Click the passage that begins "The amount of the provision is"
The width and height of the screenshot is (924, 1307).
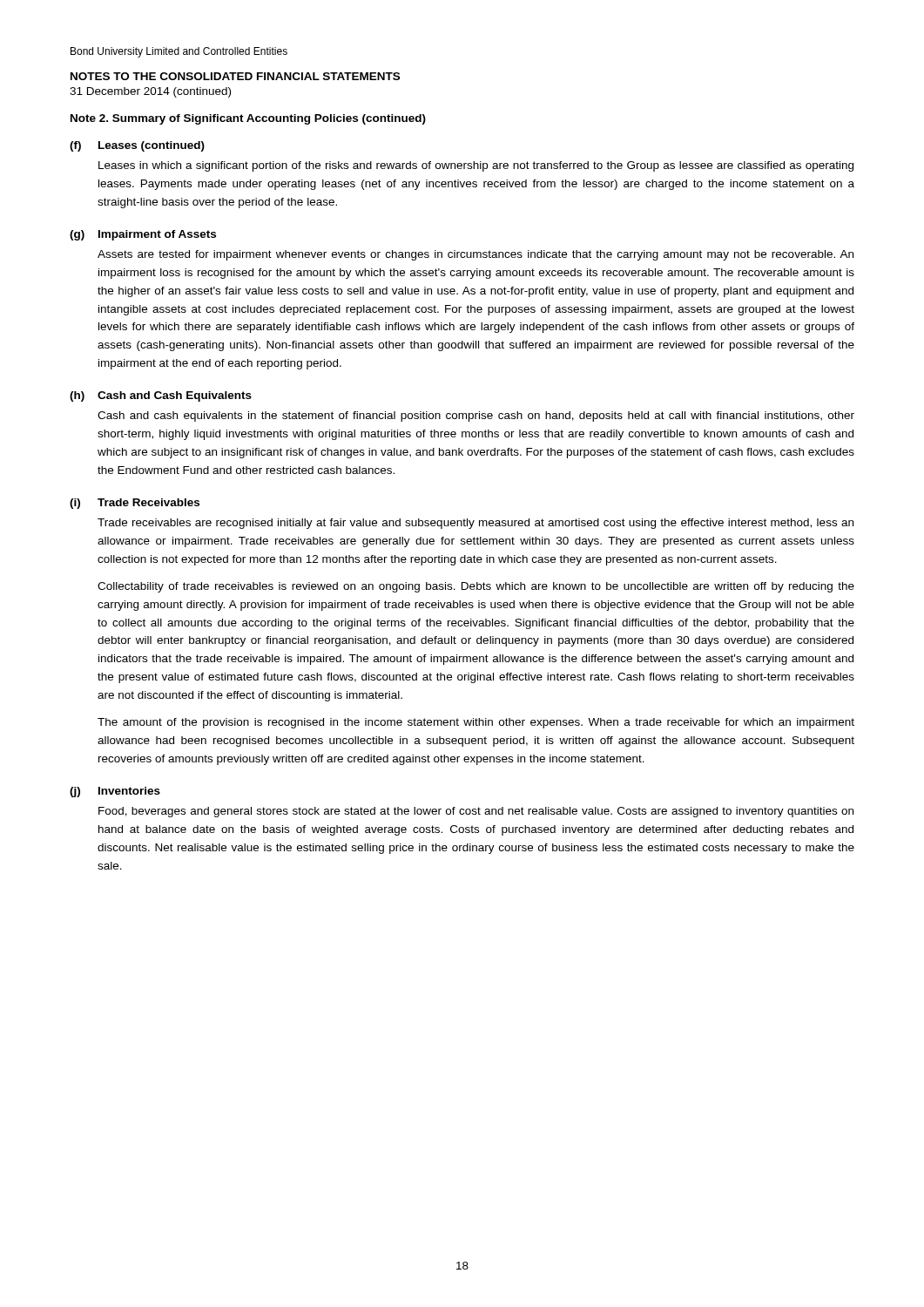click(x=476, y=740)
